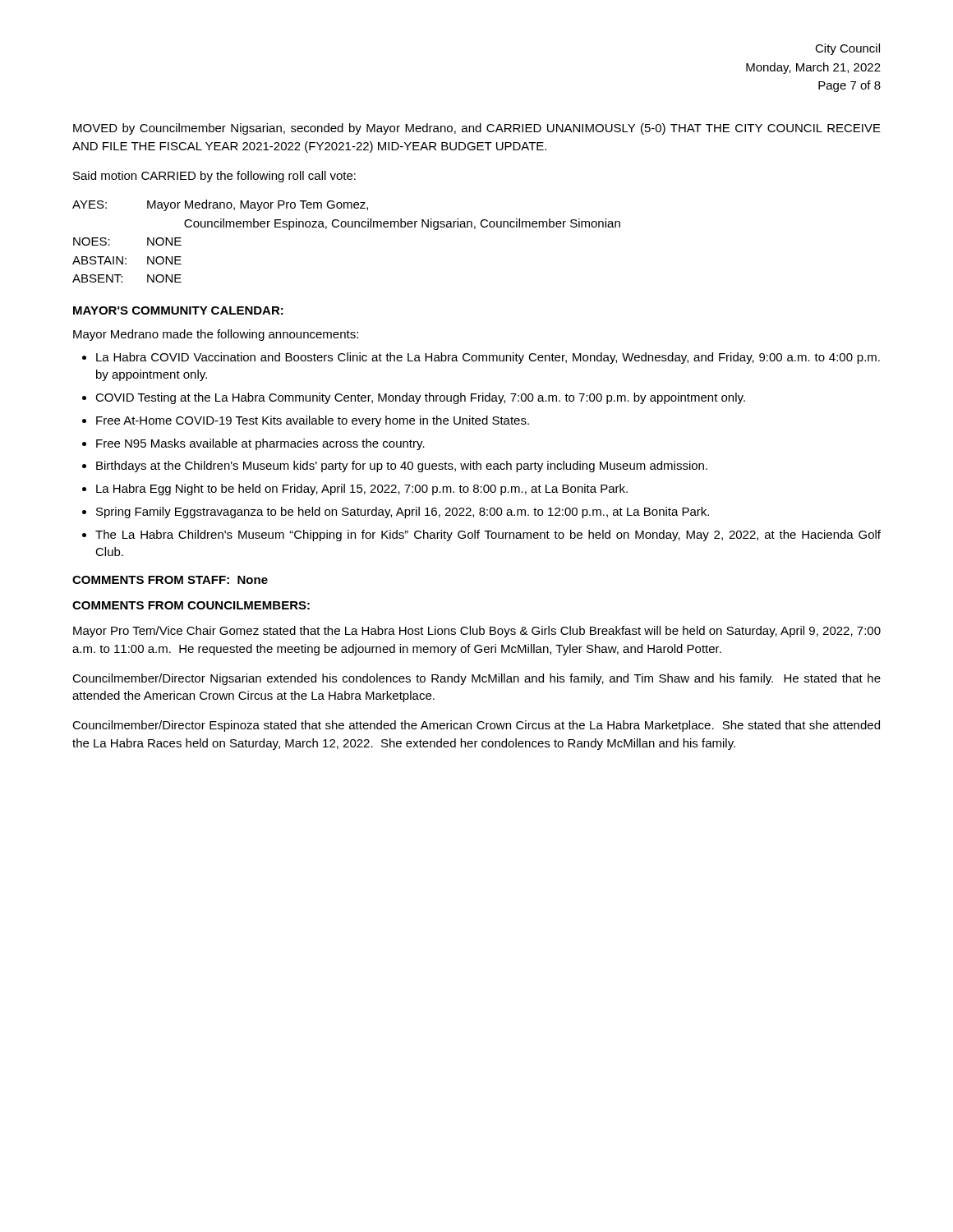
Task: Point to the text block starting "Free At-Home COVID-19 Test"
Action: (x=313, y=420)
